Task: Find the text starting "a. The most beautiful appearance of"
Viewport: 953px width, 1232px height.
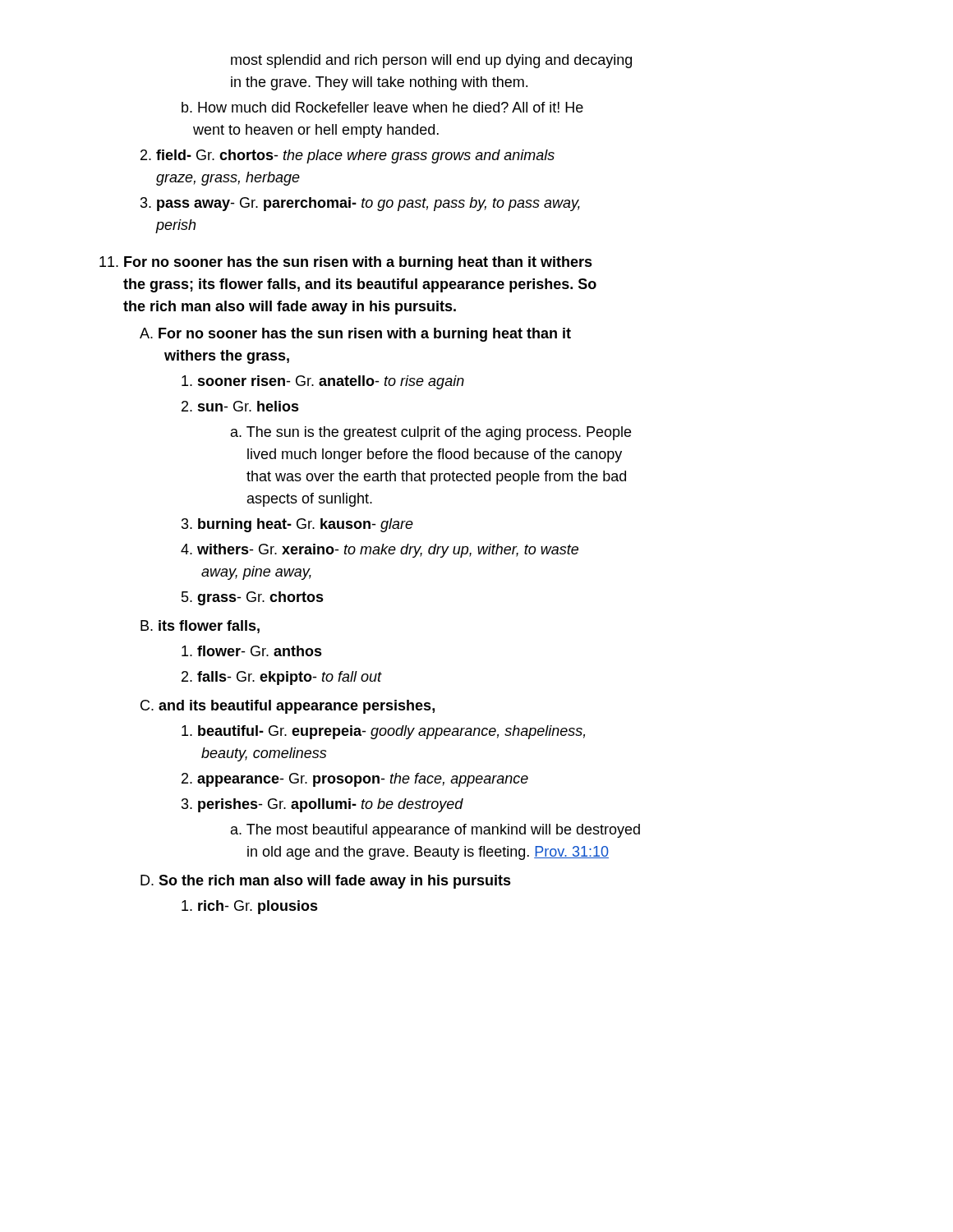Action: [435, 841]
